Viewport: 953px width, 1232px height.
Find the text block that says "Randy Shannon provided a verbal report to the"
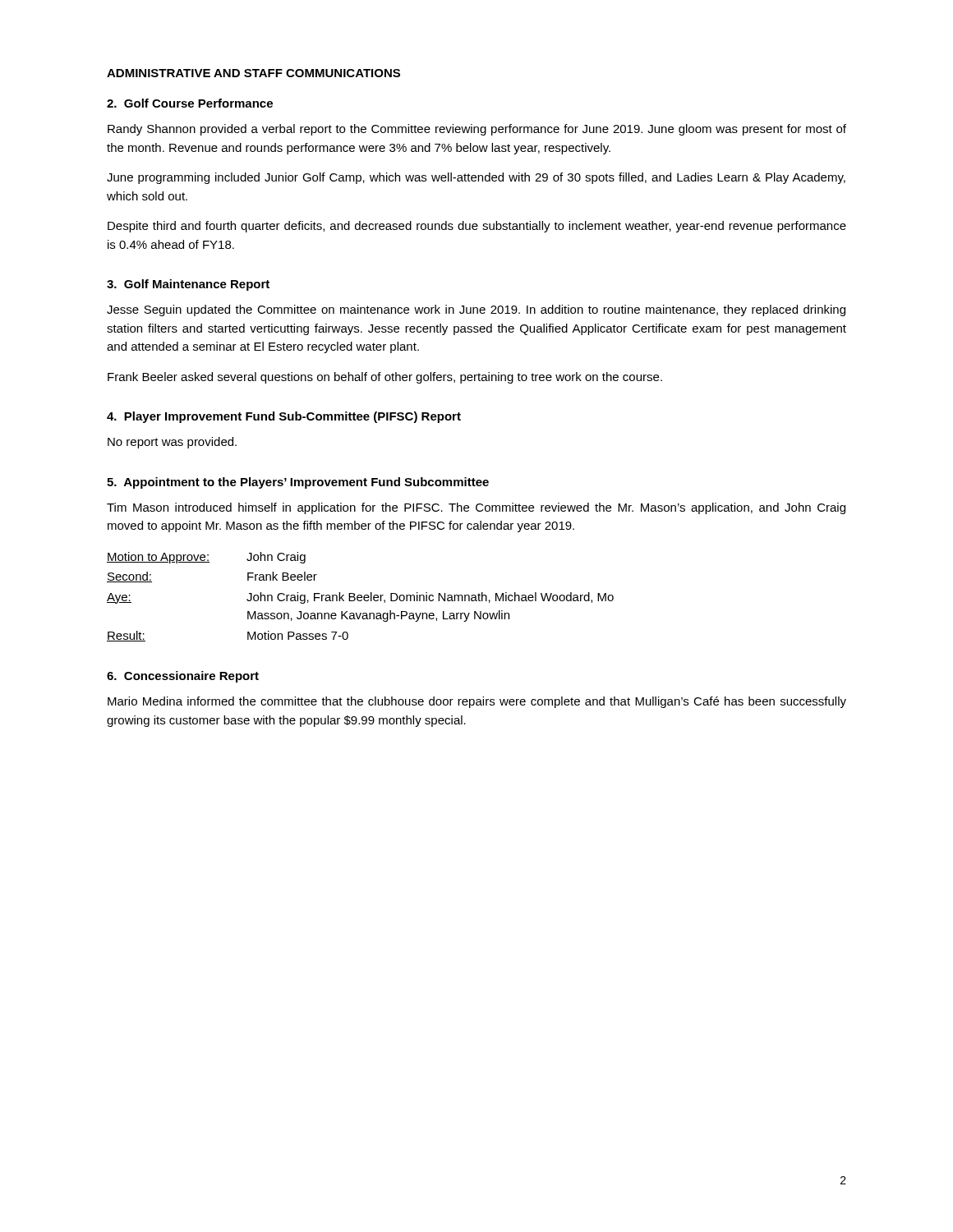(x=476, y=138)
